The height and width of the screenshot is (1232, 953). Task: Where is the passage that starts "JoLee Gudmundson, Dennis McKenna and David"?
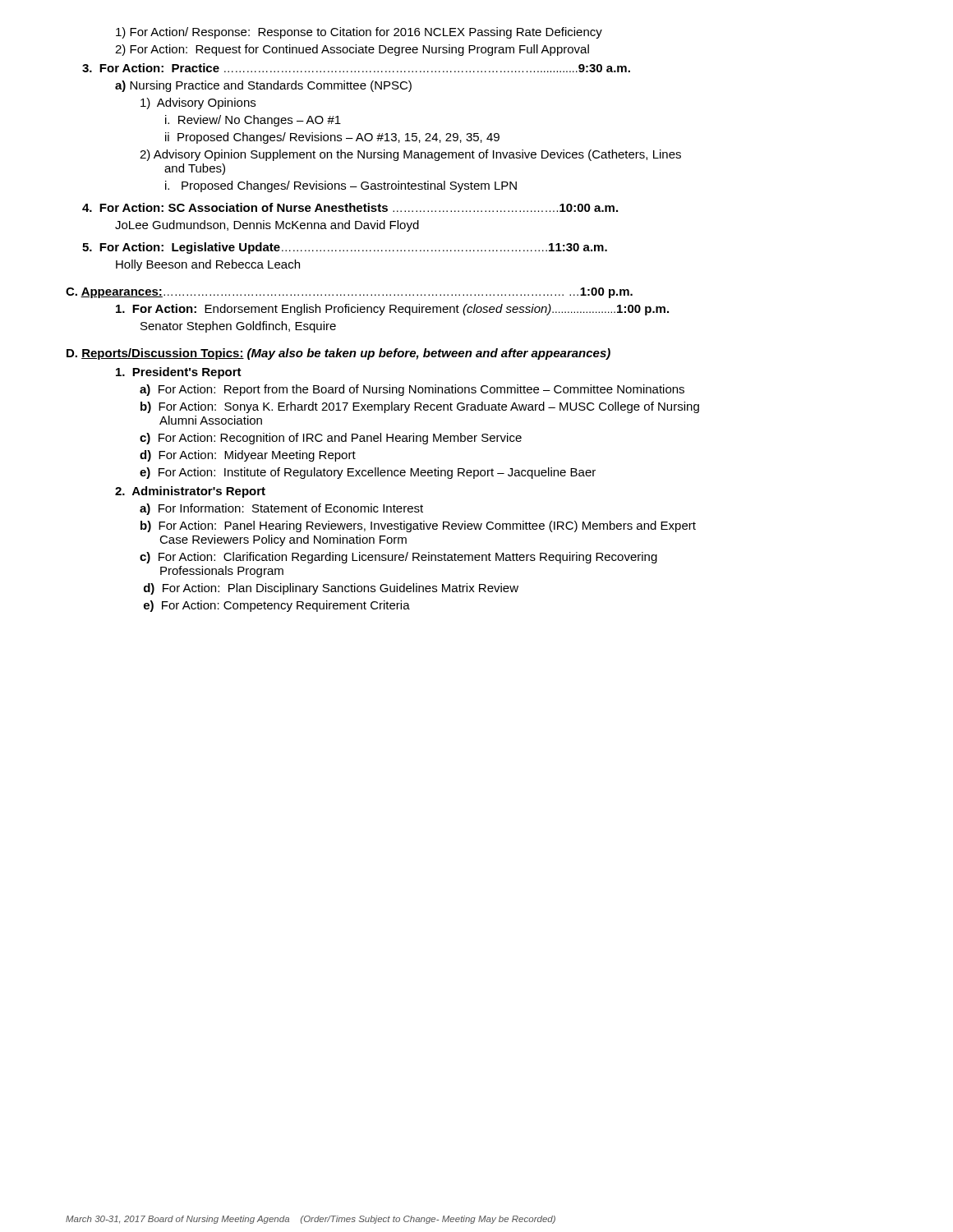(x=267, y=225)
